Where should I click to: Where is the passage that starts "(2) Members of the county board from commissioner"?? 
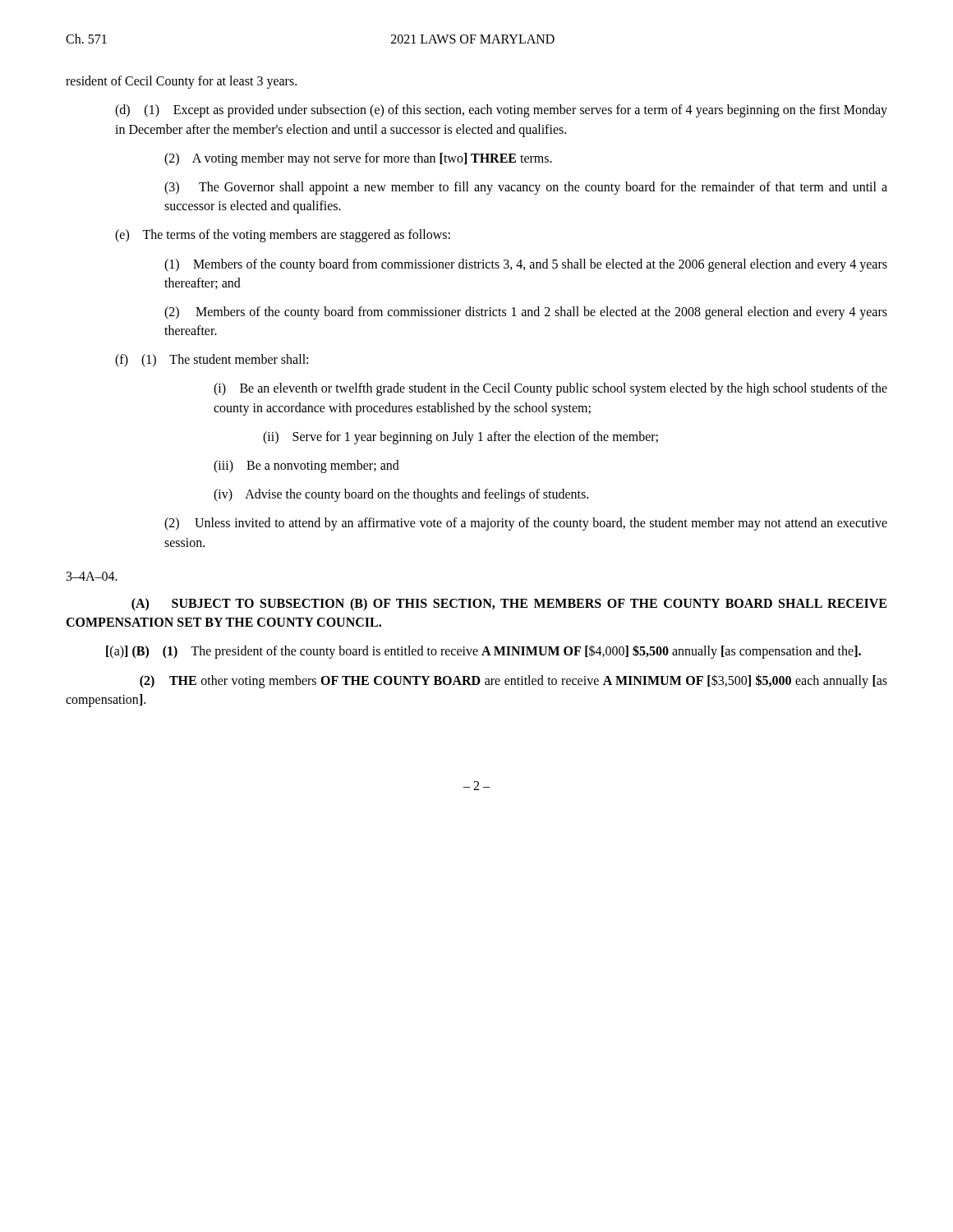(526, 321)
